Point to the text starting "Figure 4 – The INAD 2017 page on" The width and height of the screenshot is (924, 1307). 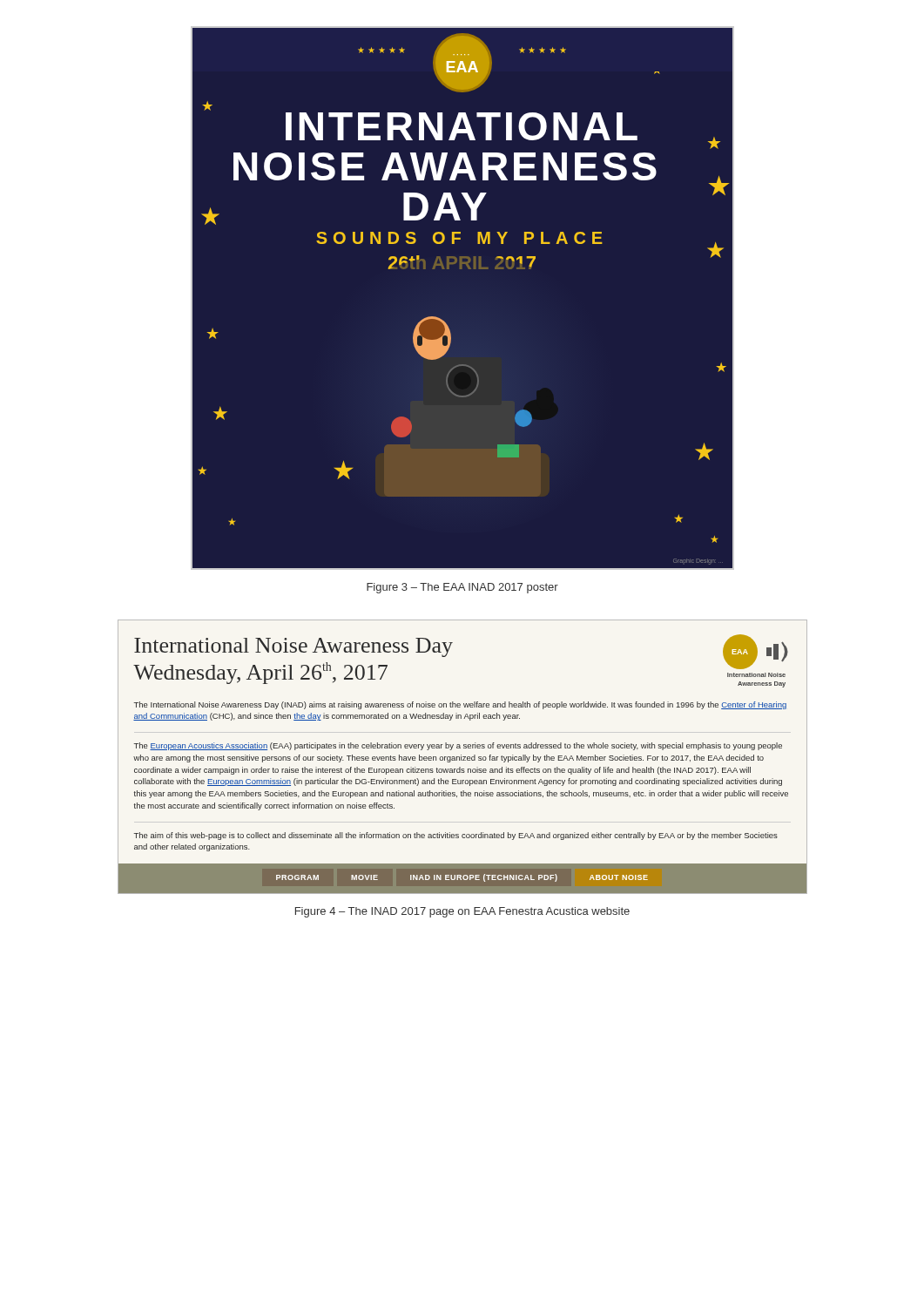(462, 911)
